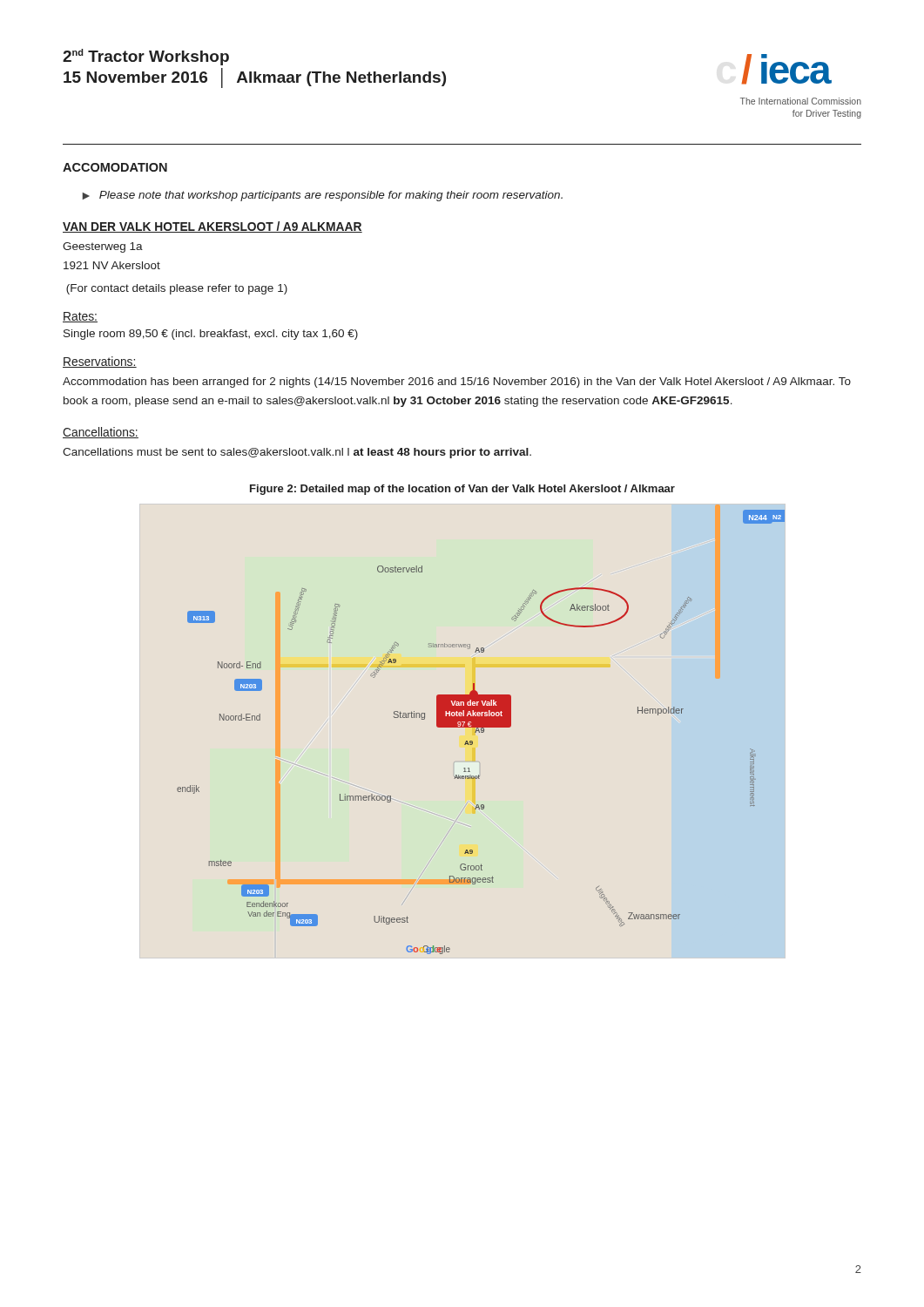Locate the map
924x1307 pixels.
pos(462,731)
